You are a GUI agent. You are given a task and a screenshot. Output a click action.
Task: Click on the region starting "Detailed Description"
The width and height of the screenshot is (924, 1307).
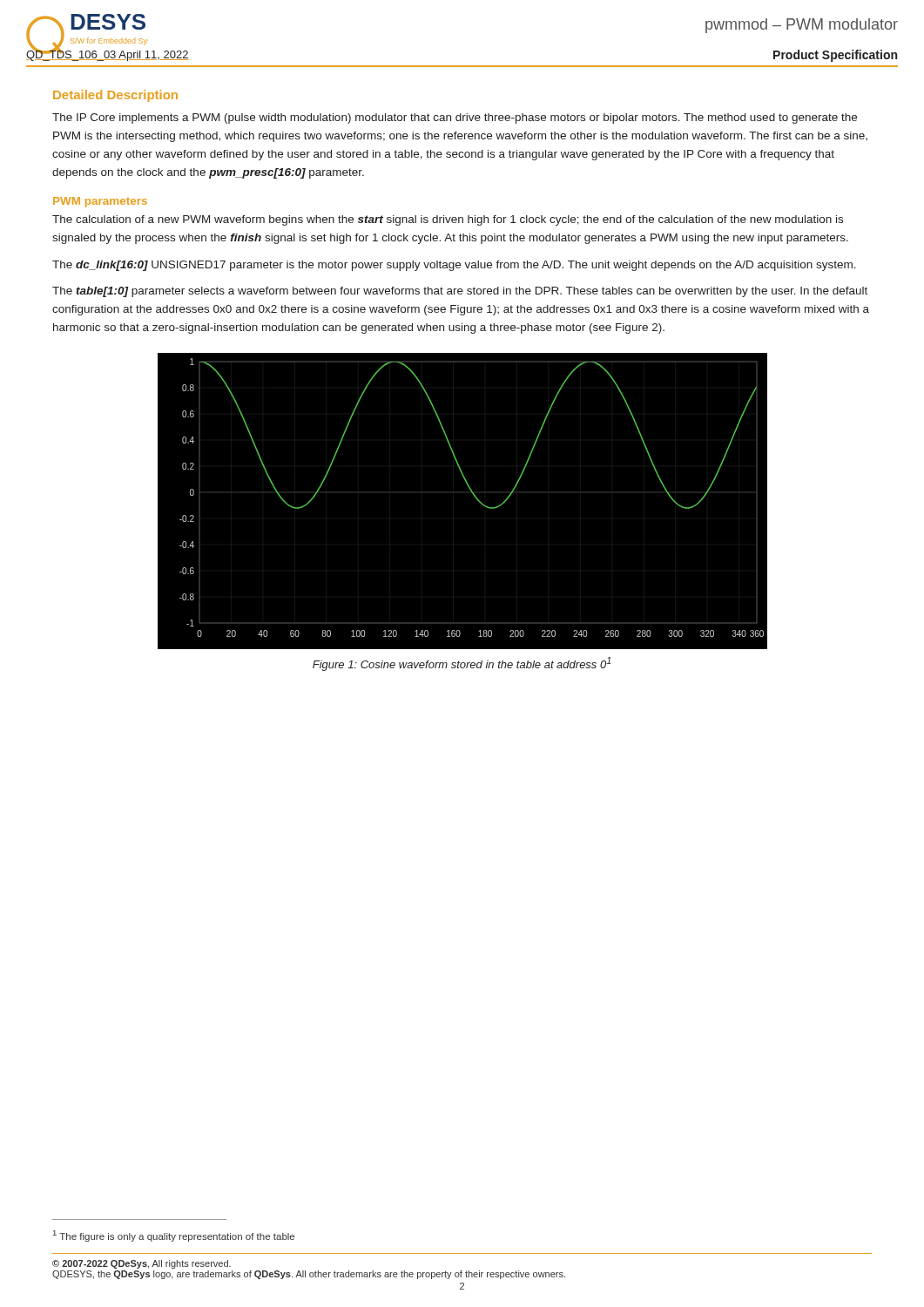pyautogui.click(x=115, y=95)
